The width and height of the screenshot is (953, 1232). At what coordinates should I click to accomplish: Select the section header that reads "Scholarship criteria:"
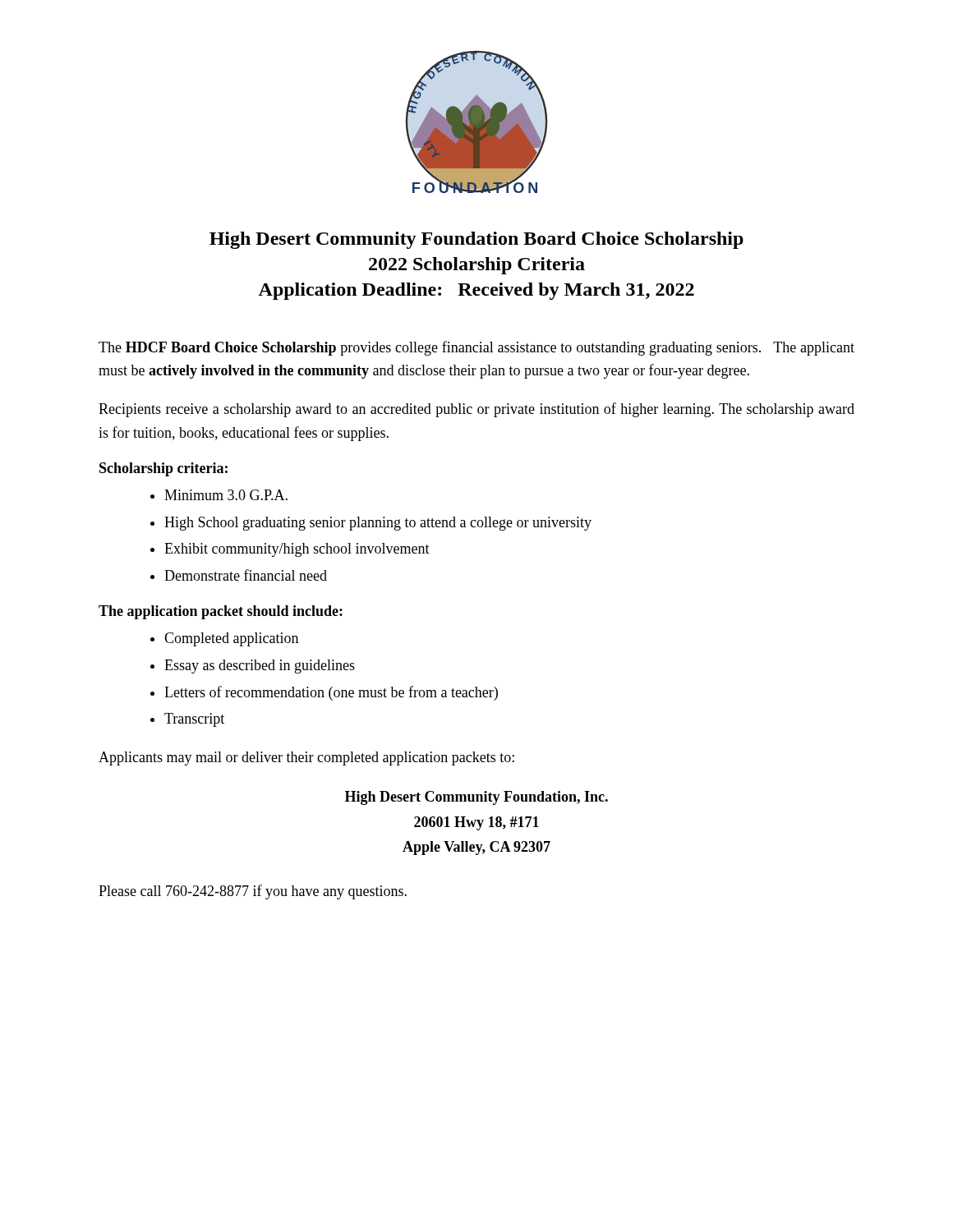pos(164,468)
